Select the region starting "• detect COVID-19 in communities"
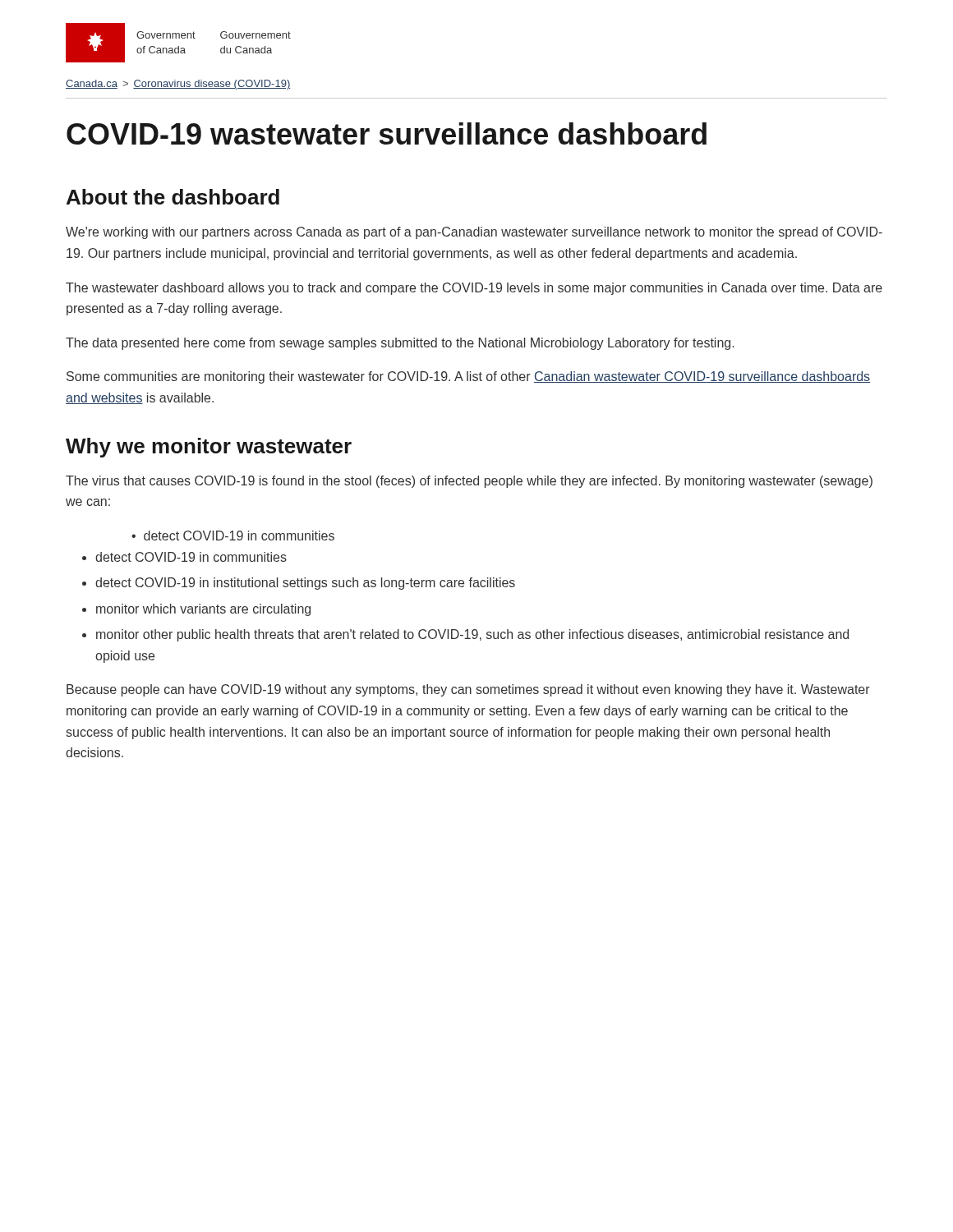 233,536
